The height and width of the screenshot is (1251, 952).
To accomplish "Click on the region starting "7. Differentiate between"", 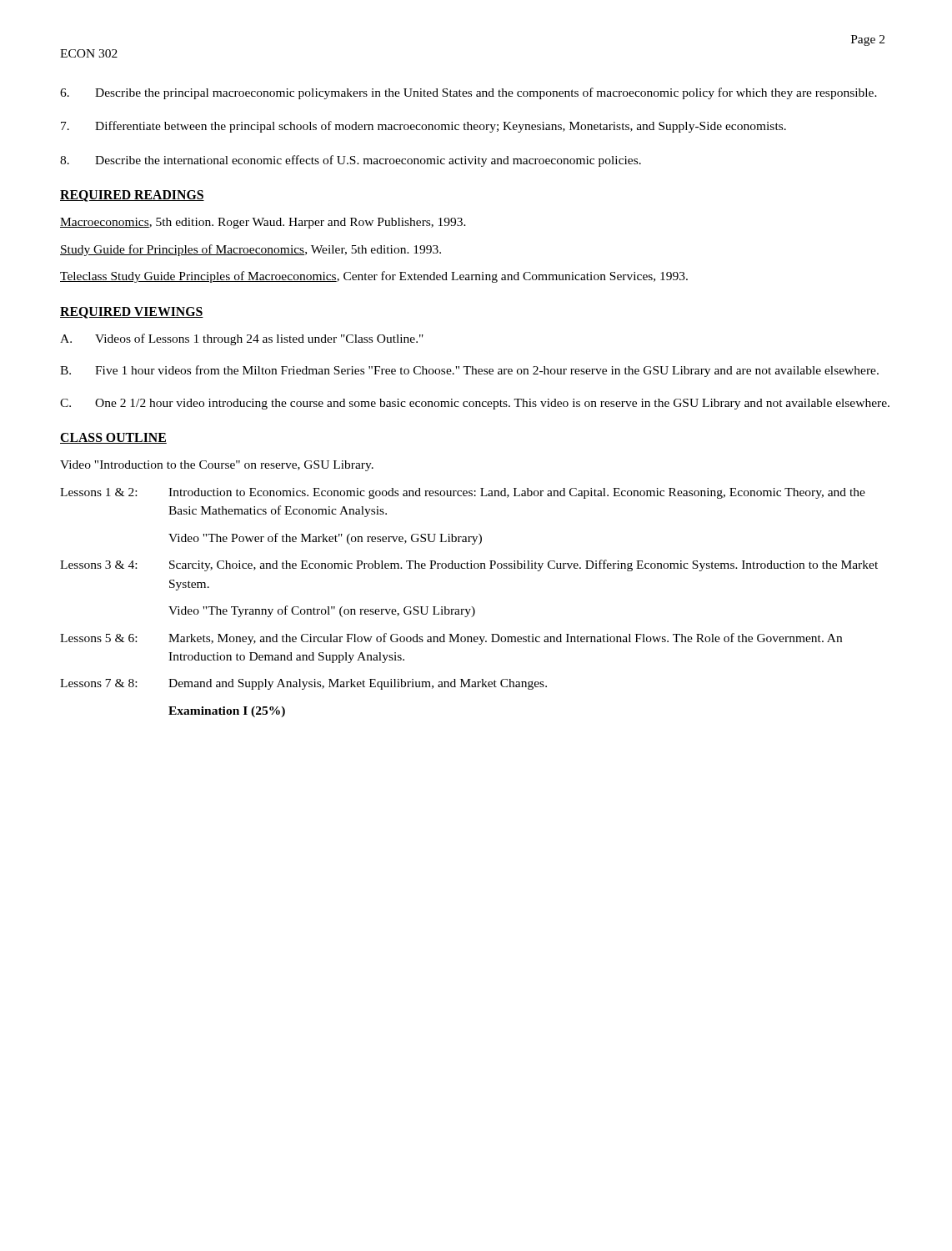I will [476, 126].
